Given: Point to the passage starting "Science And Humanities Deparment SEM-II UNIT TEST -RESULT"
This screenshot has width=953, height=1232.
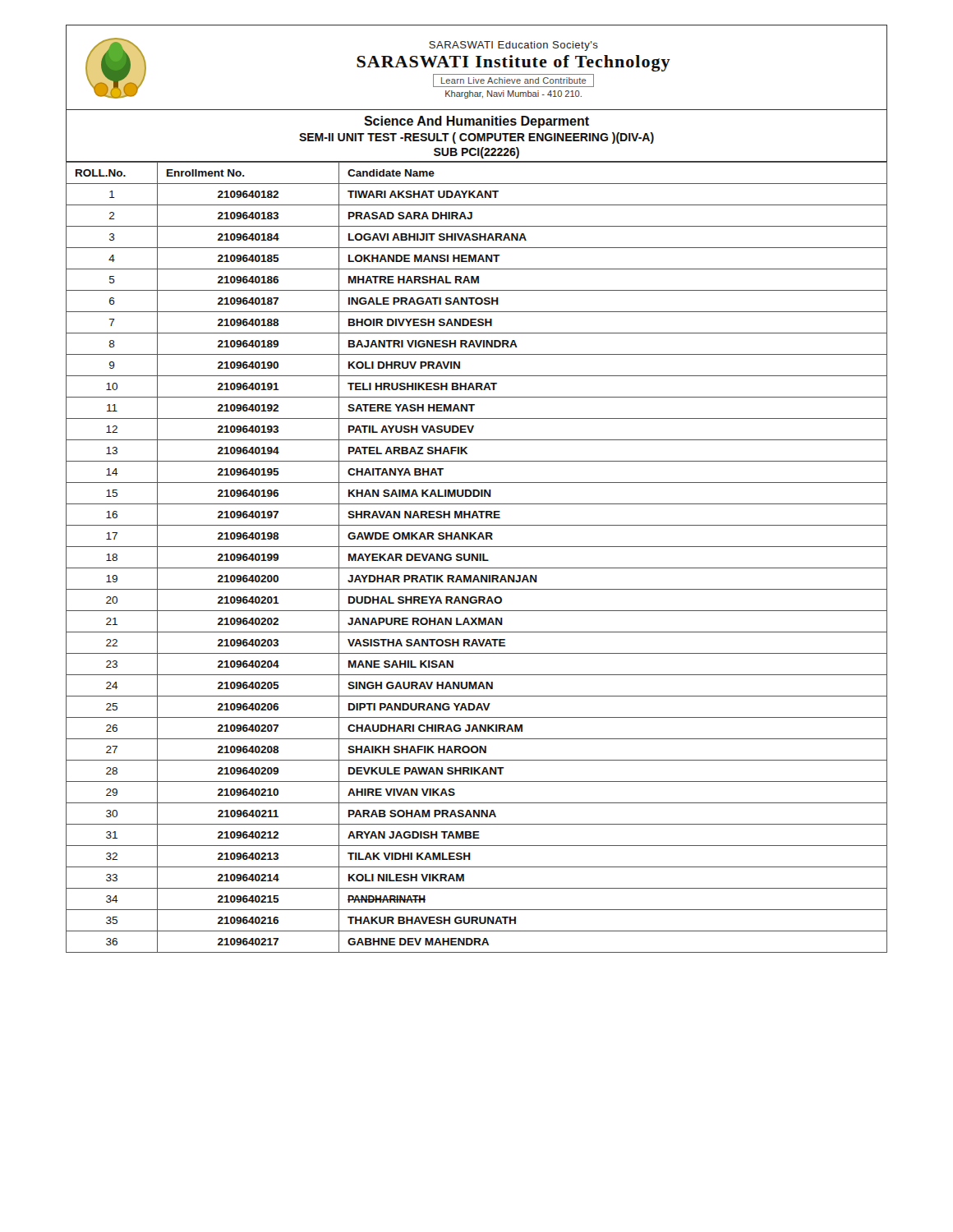Looking at the screenshot, I should coord(476,136).
